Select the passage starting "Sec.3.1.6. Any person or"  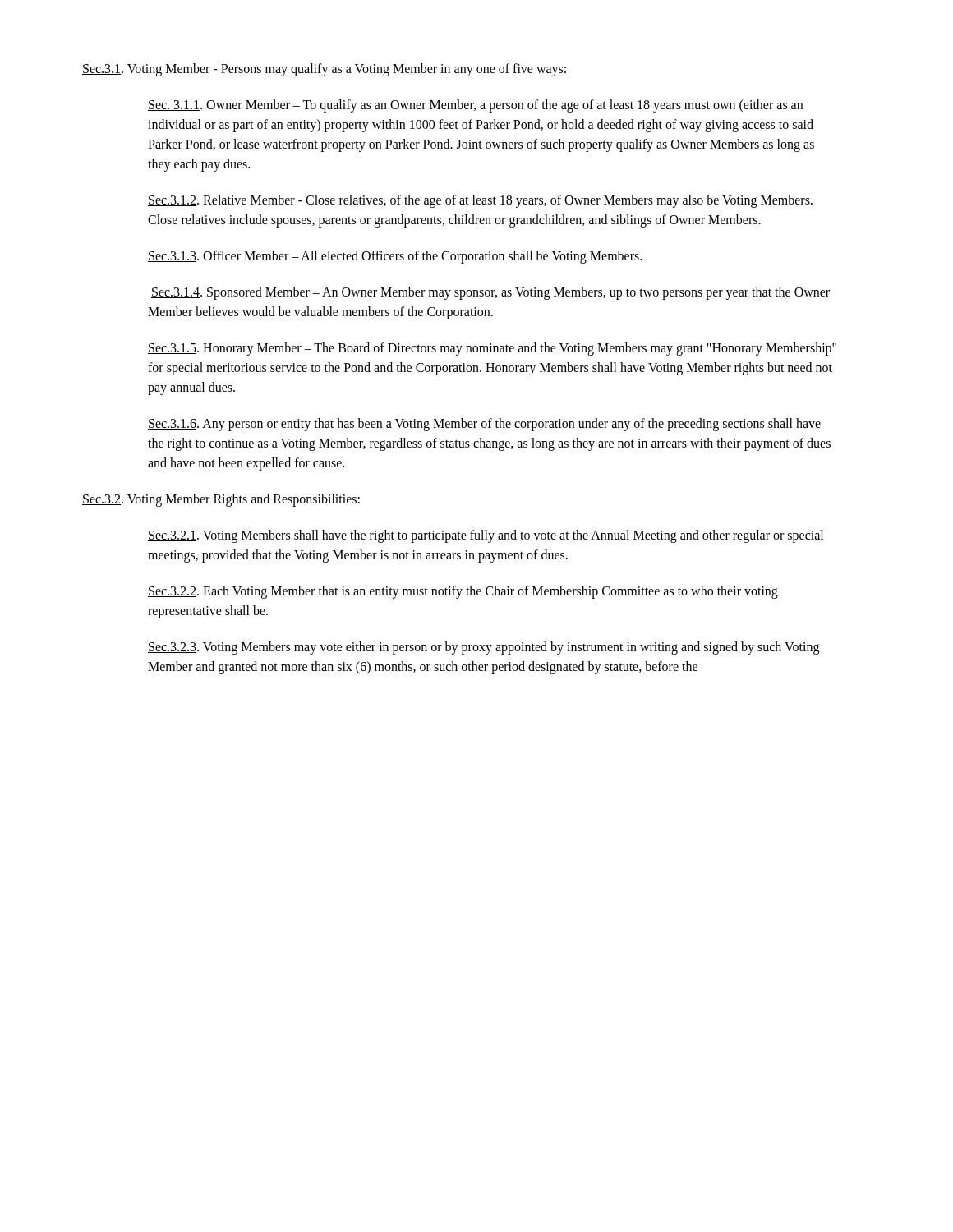click(x=489, y=443)
